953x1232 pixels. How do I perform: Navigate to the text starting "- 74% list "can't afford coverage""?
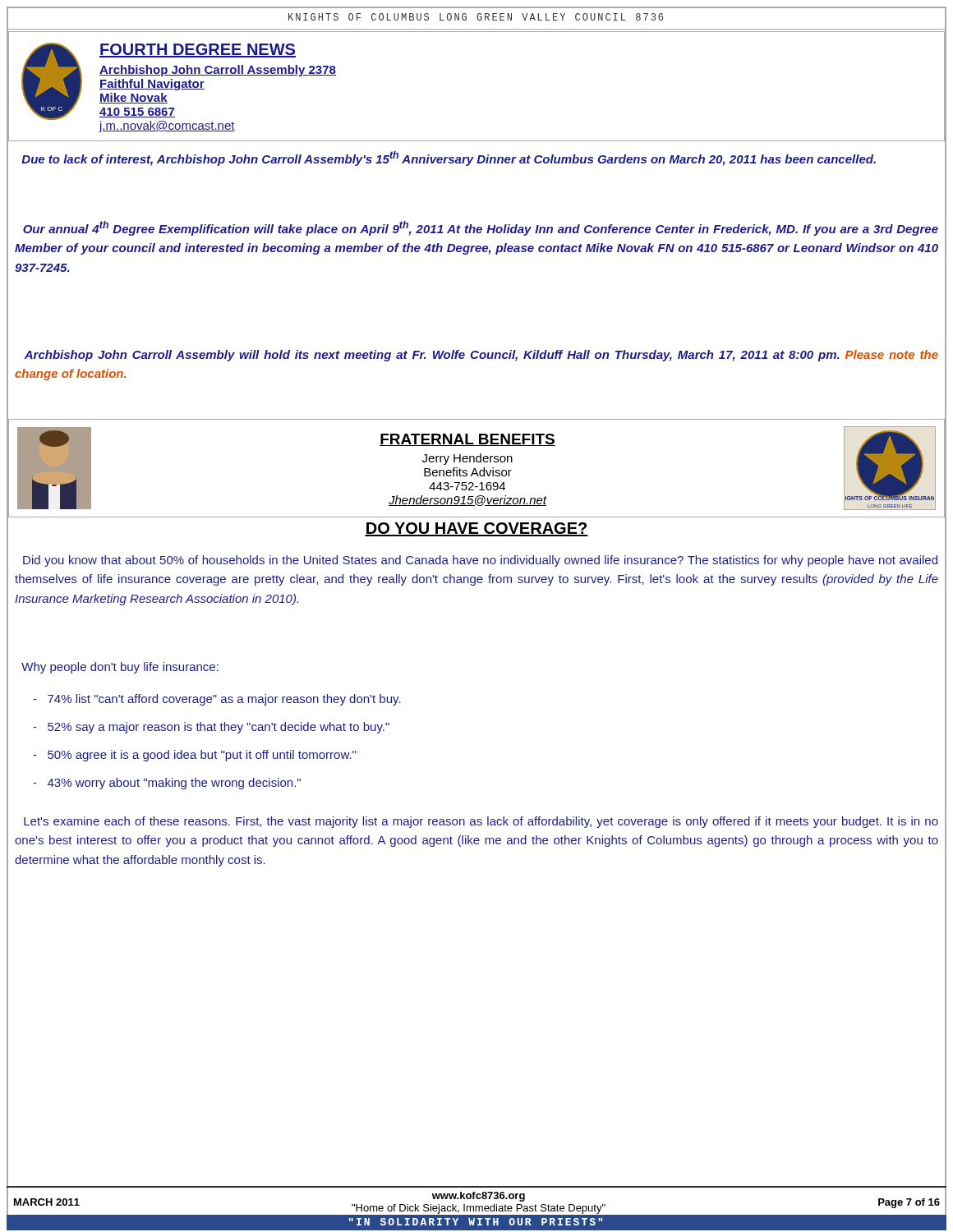217,699
